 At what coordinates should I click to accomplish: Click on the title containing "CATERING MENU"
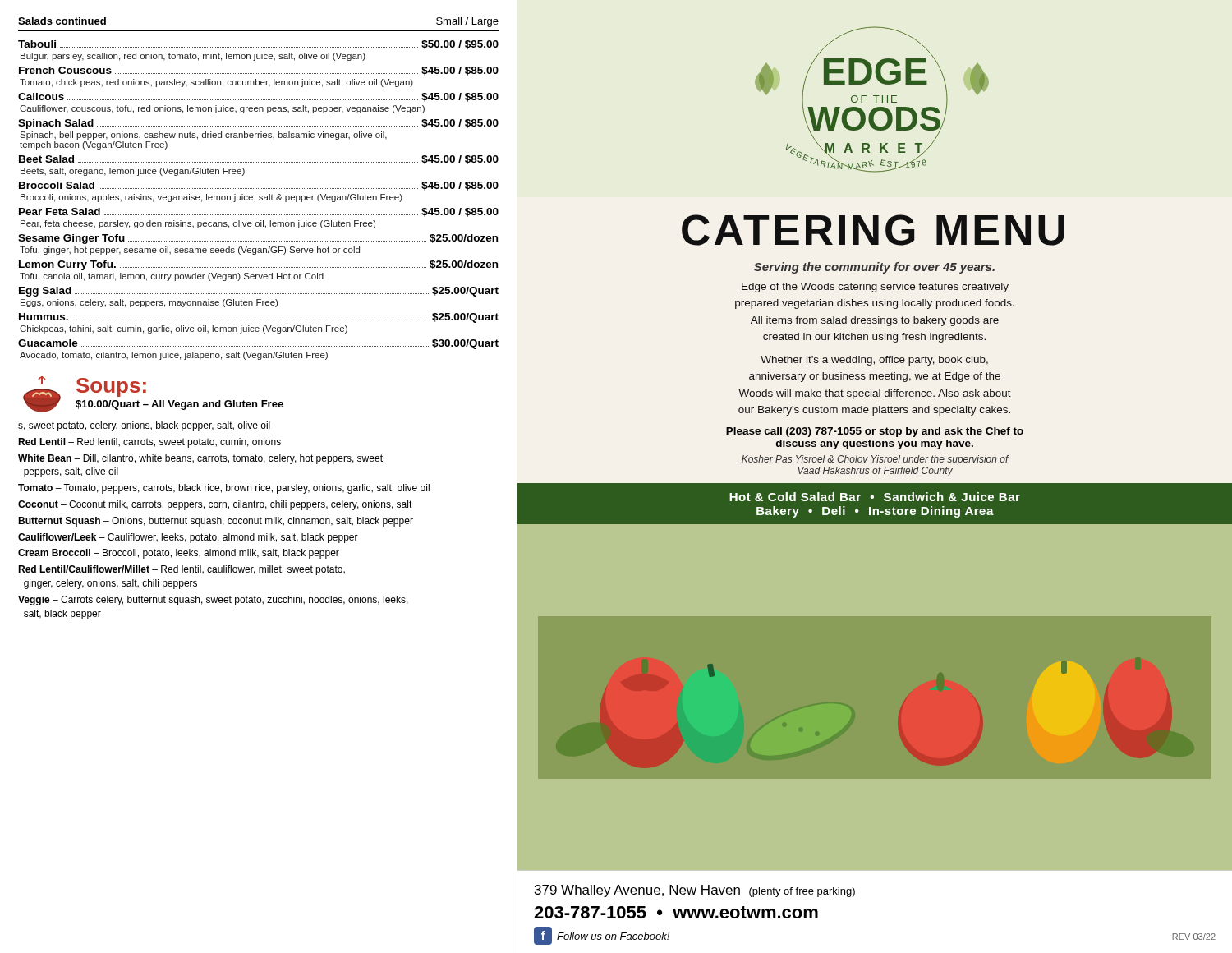[x=875, y=230]
